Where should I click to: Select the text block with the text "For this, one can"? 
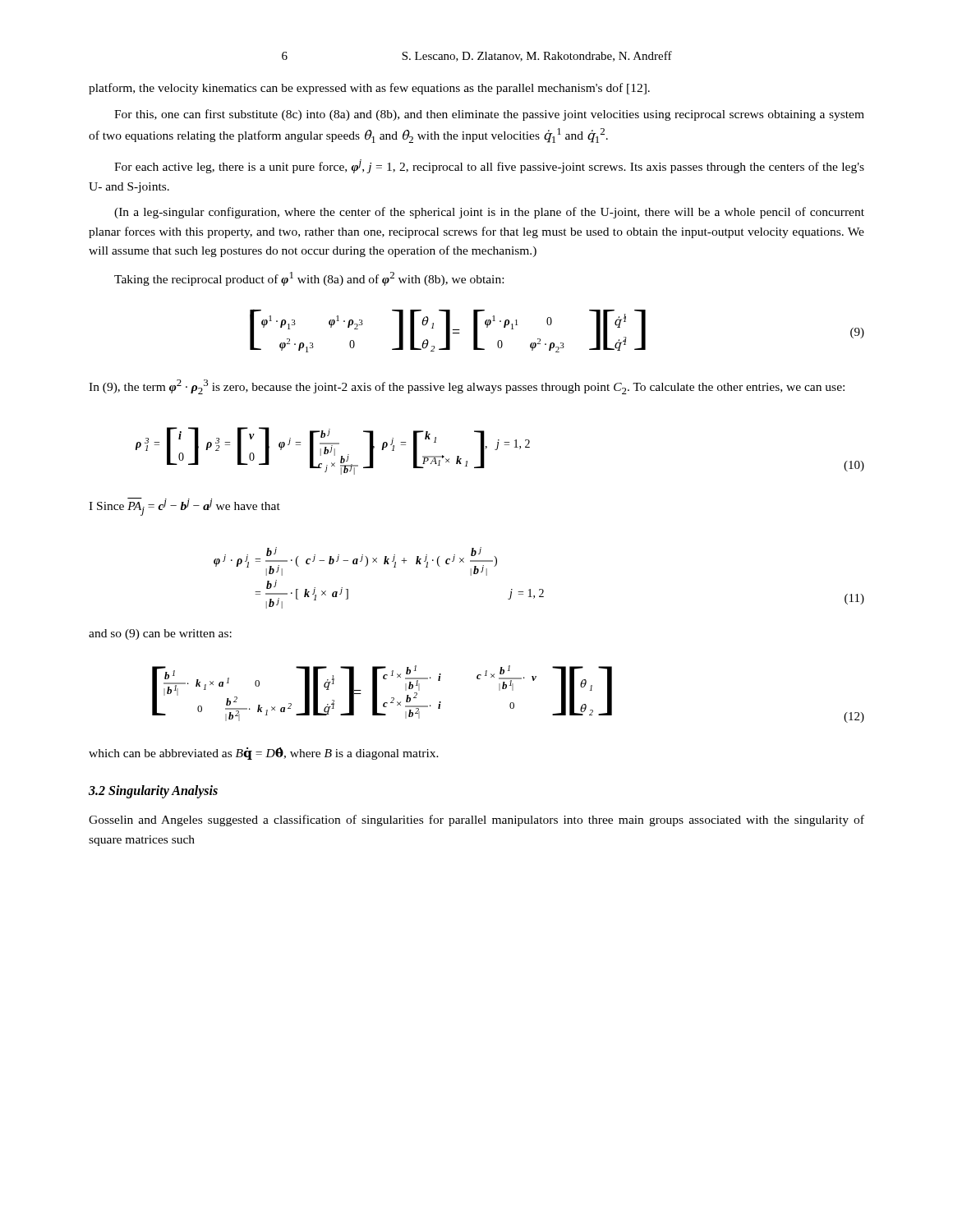pos(476,126)
